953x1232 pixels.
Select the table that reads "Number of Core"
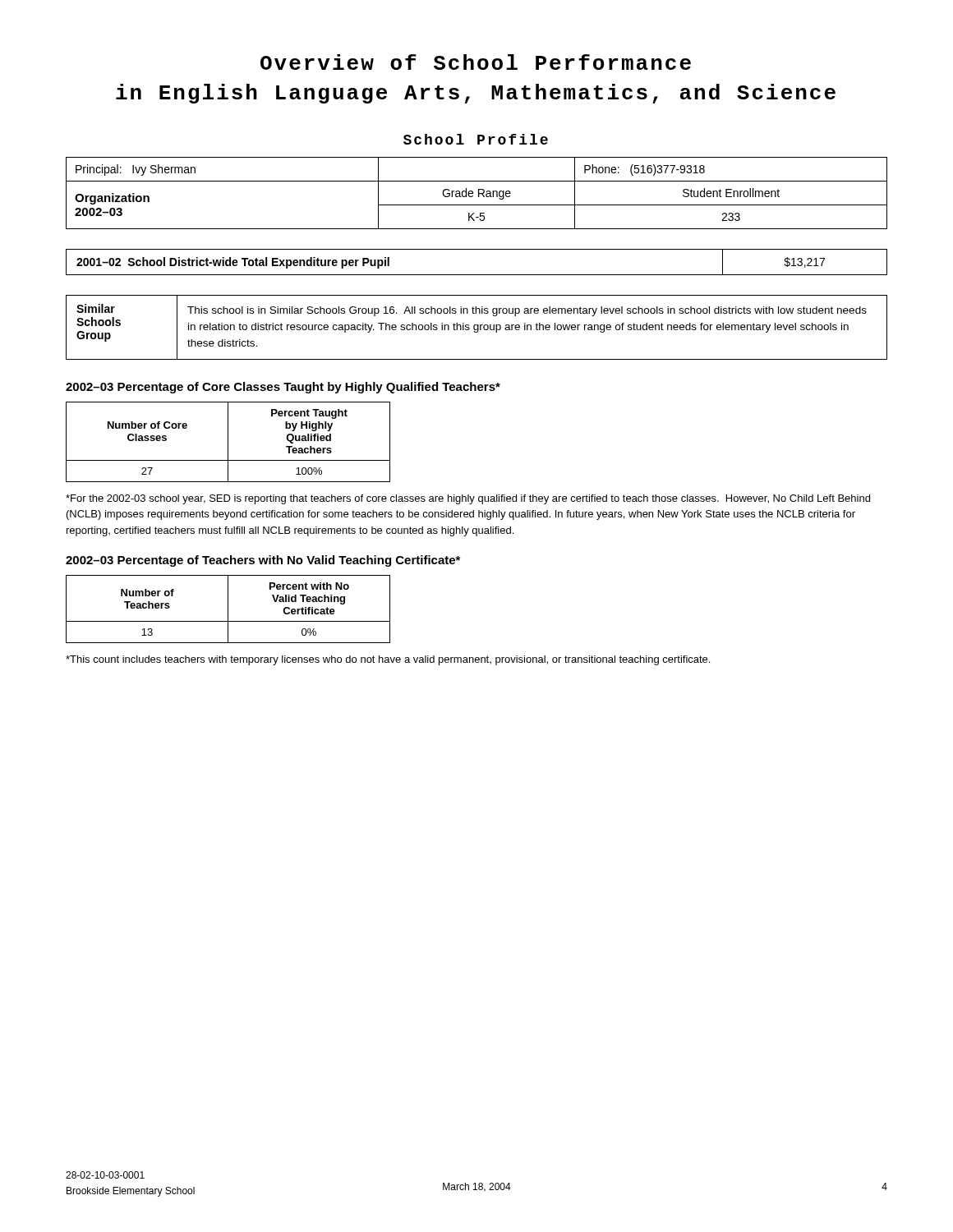(x=476, y=441)
